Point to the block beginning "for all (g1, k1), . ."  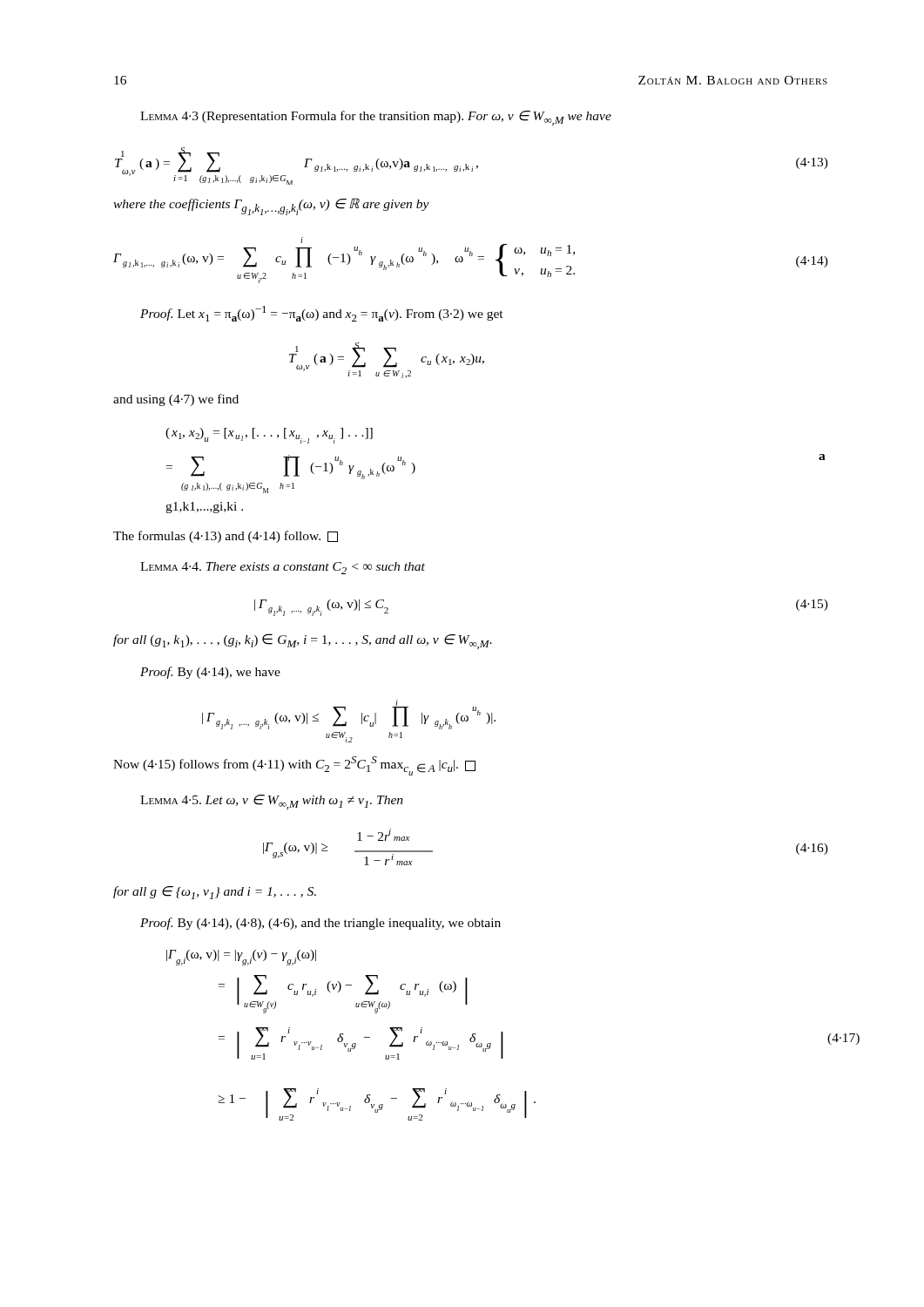point(303,641)
